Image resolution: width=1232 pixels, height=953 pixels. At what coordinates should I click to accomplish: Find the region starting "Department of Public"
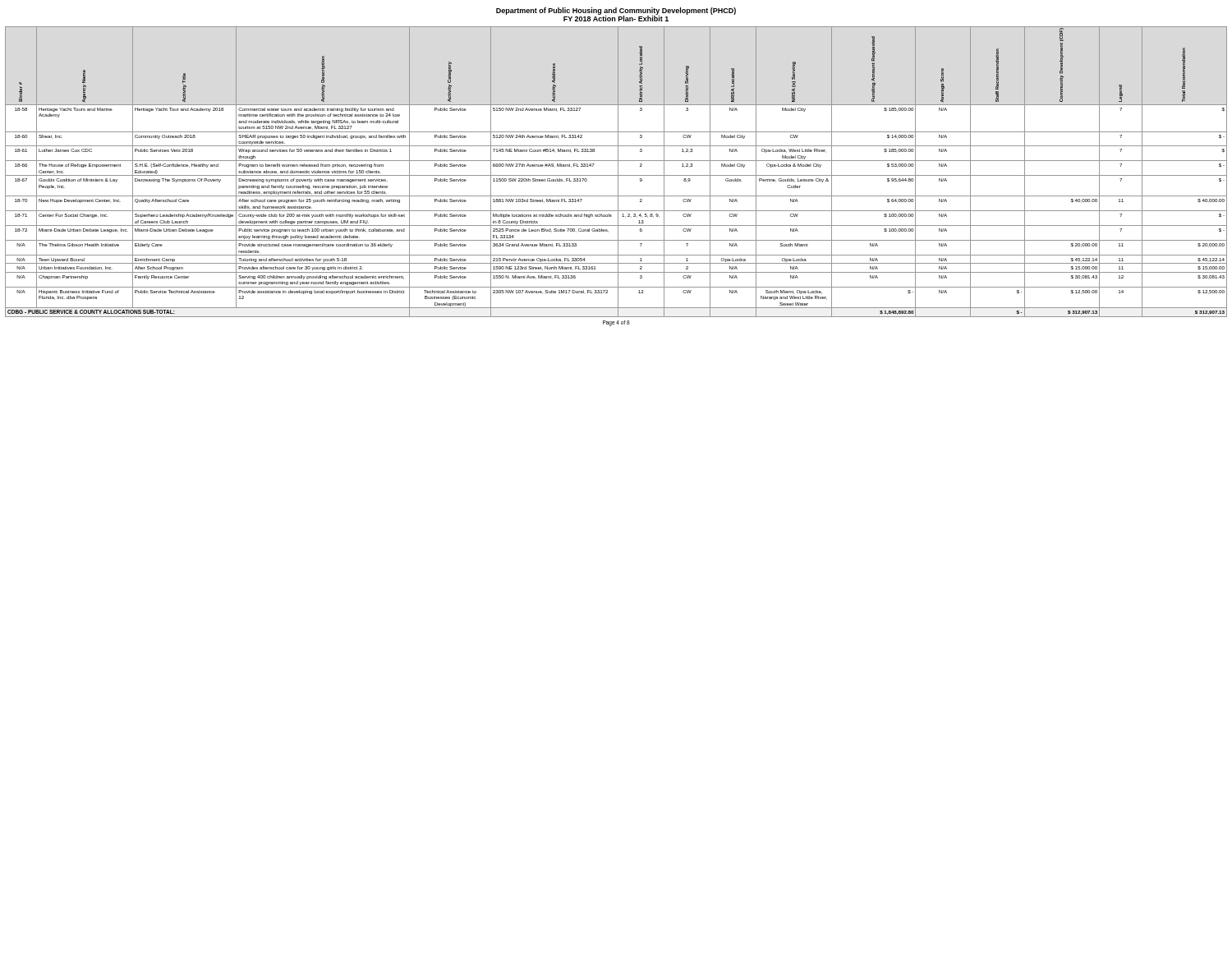(x=616, y=15)
